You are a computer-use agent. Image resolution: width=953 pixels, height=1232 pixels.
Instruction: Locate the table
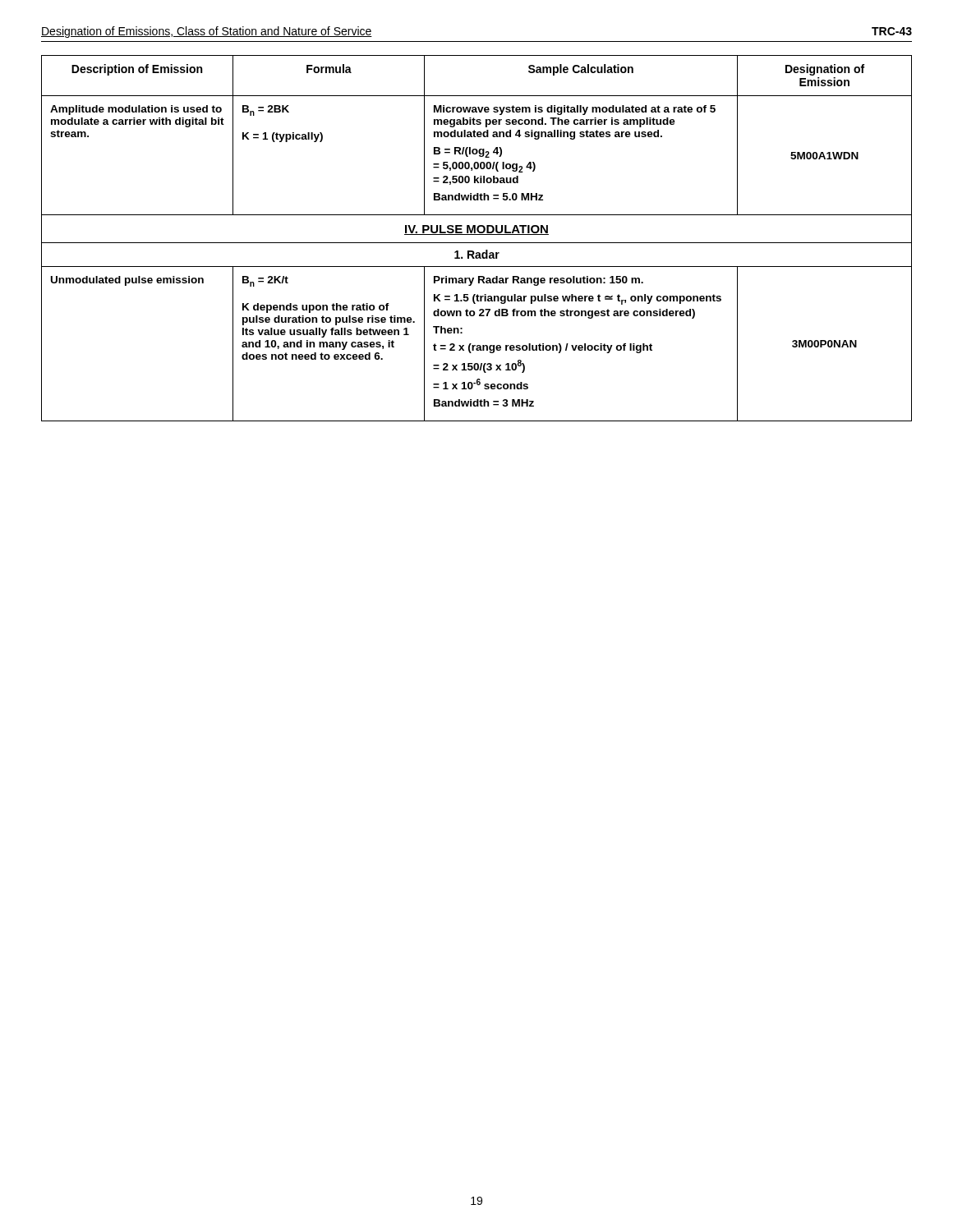476,238
